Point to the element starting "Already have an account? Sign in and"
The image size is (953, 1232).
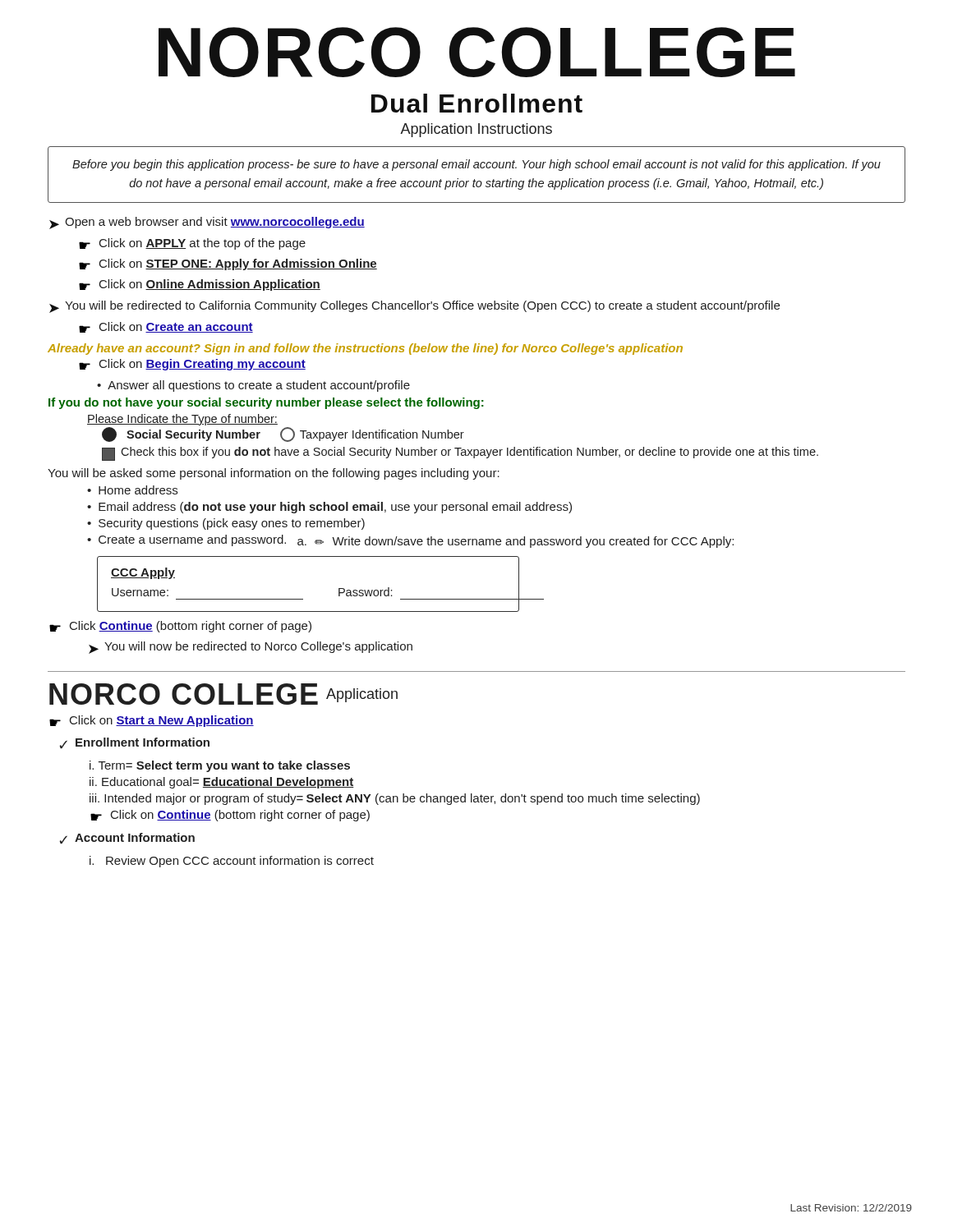tap(365, 348)
